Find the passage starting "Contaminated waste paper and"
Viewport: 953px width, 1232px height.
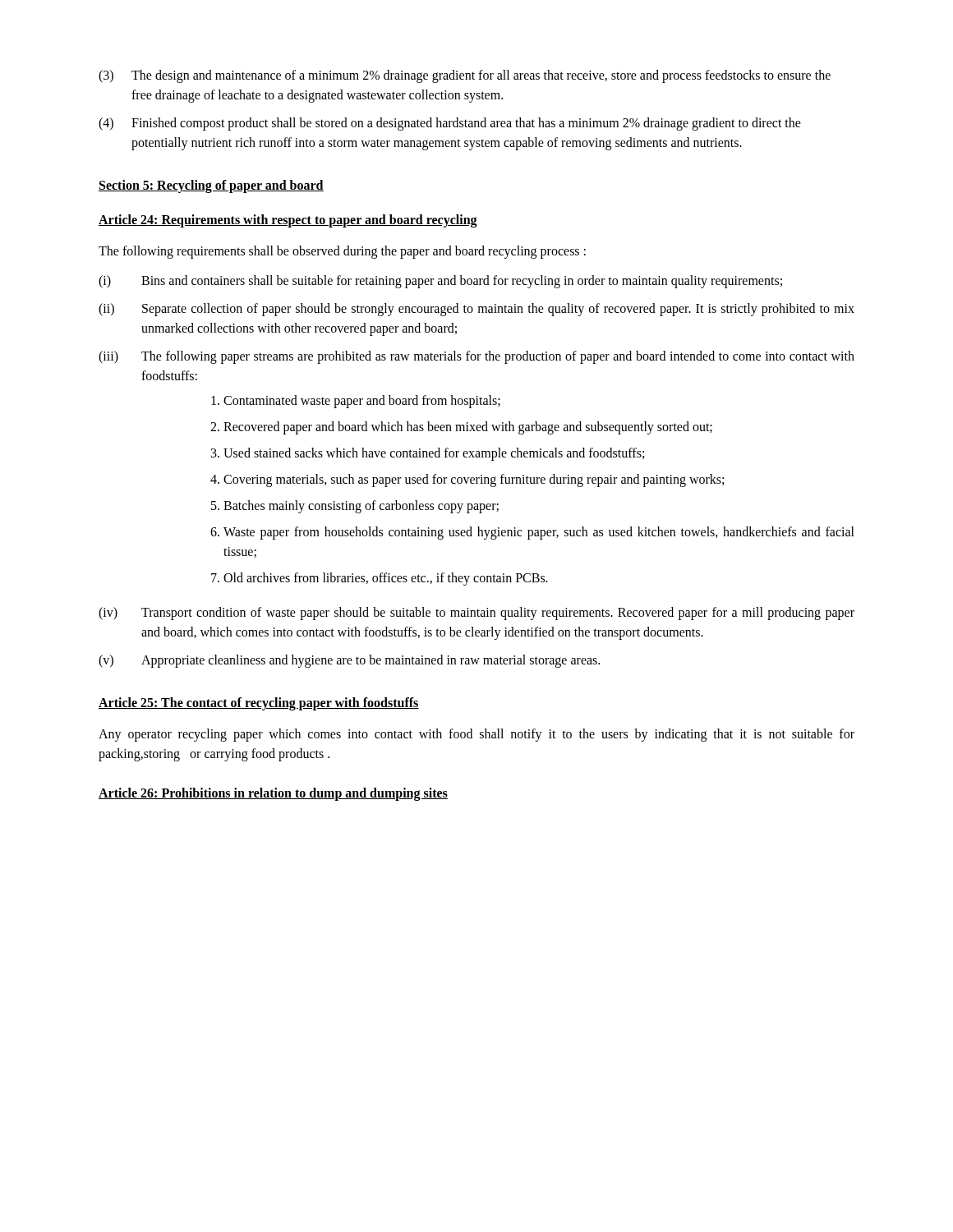[362, 400]
